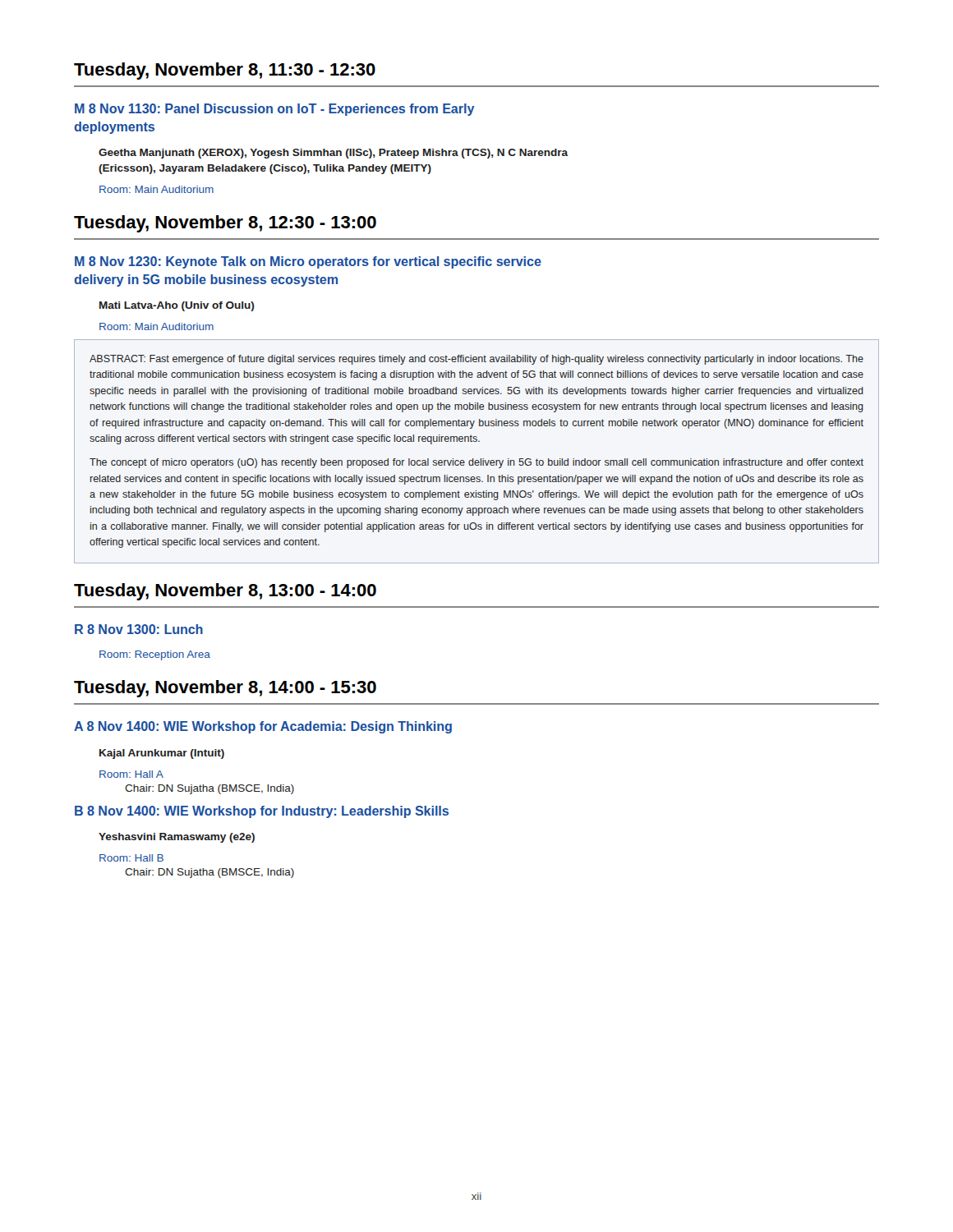
Task: Select the text that reads "Room: Hall A"
Action: tap(131, 774)
